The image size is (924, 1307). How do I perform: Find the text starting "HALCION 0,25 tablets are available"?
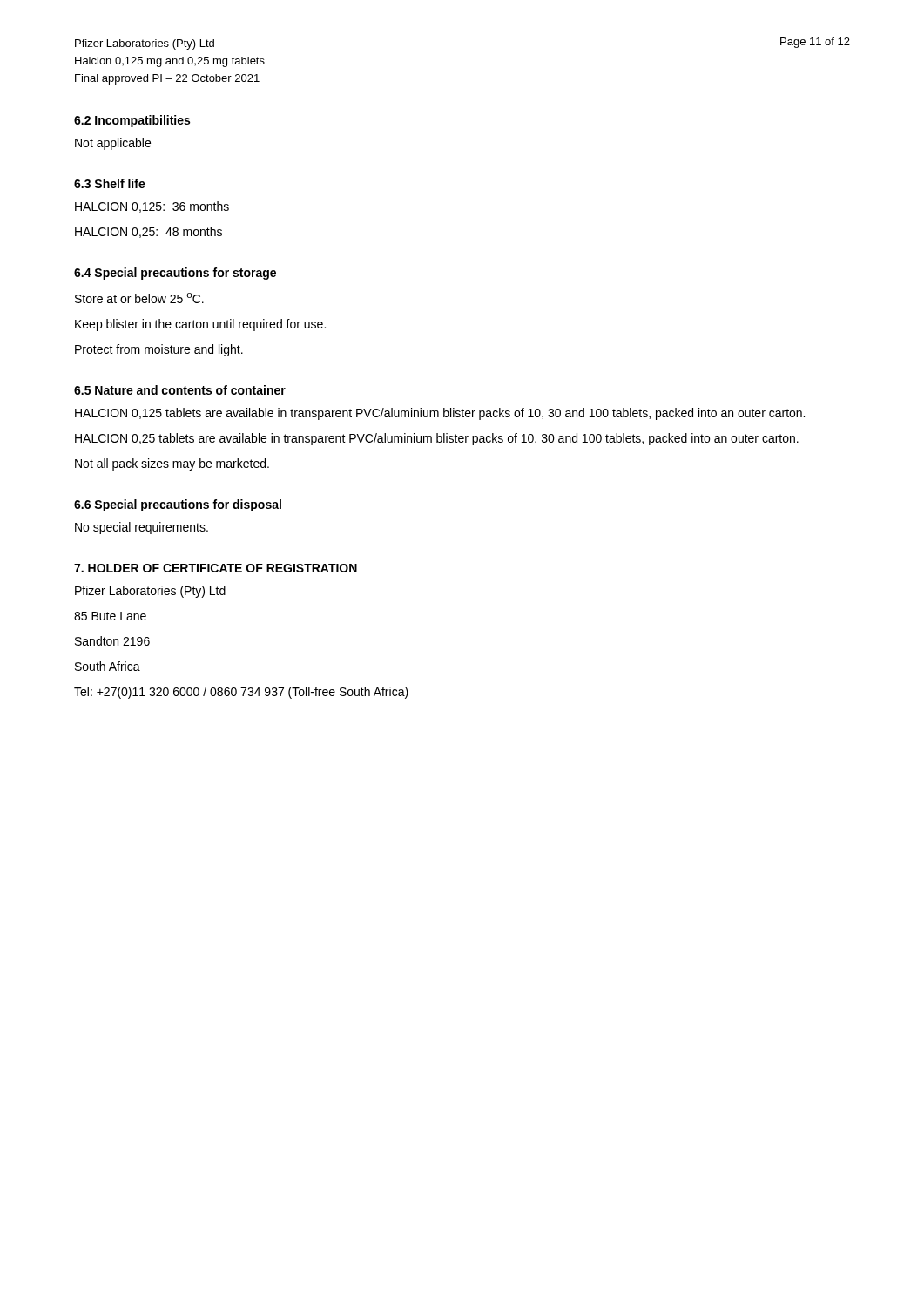437,438
